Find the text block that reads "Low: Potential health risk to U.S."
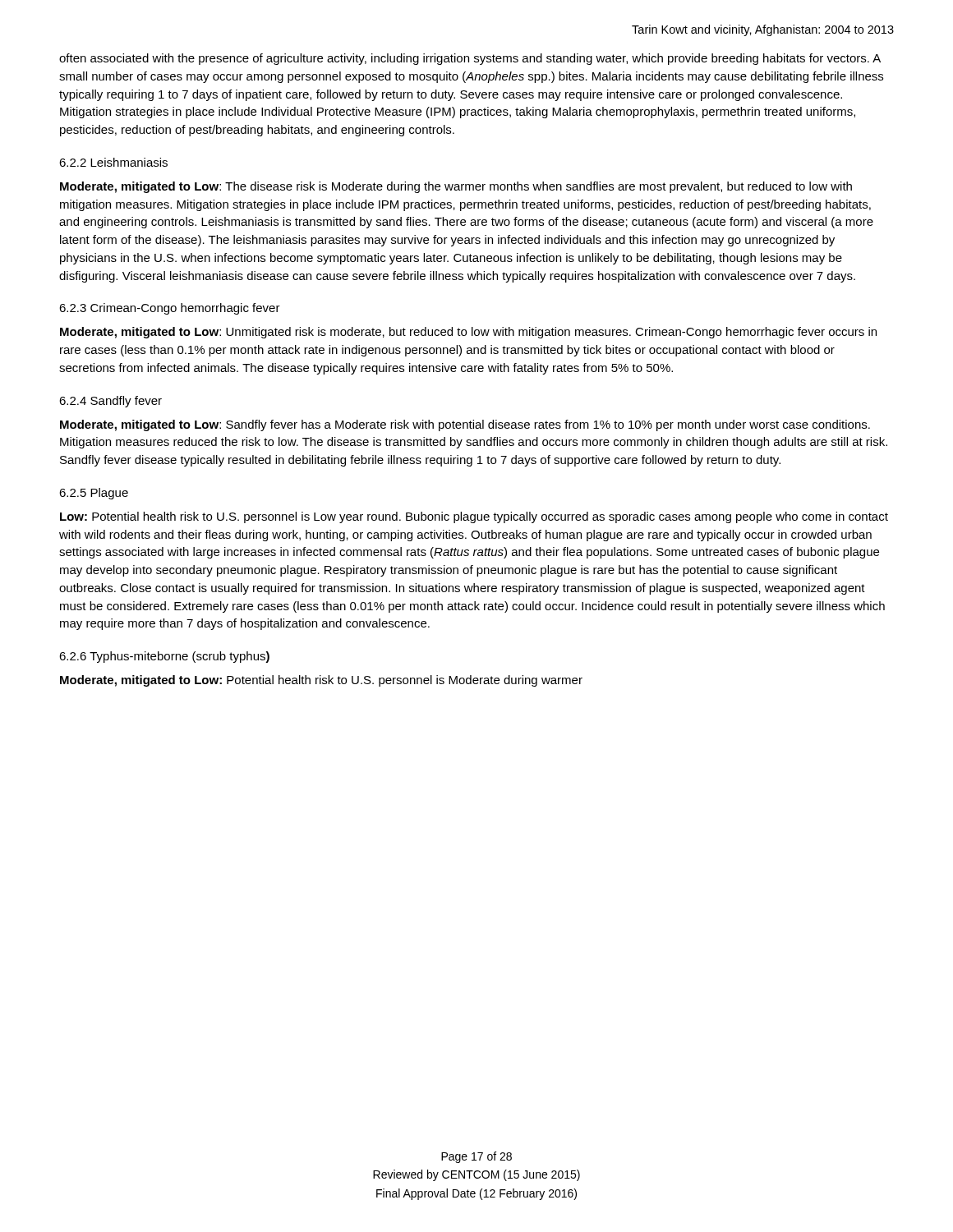 [474, 570]
